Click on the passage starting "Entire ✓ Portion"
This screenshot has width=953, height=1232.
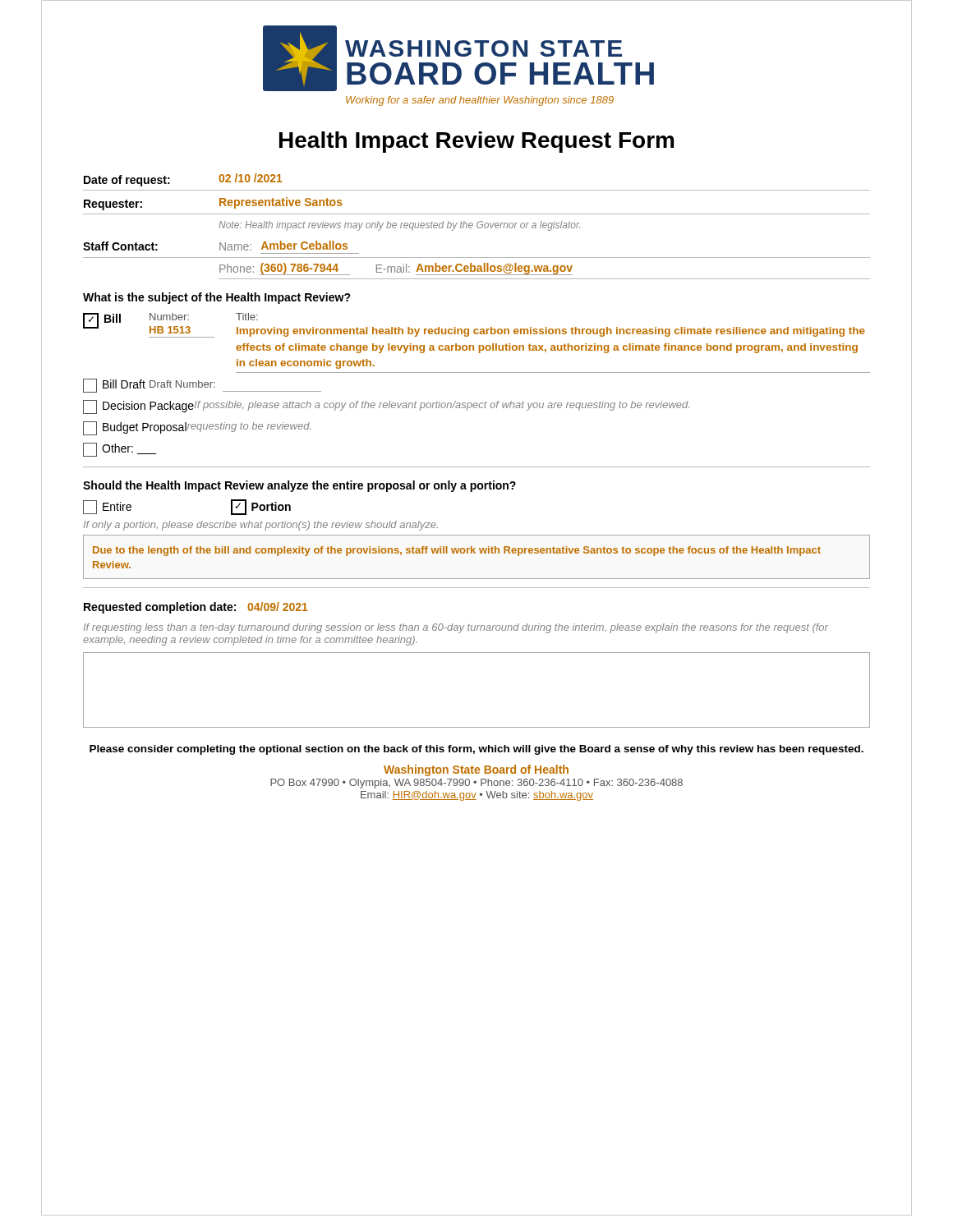coord(106,507)
